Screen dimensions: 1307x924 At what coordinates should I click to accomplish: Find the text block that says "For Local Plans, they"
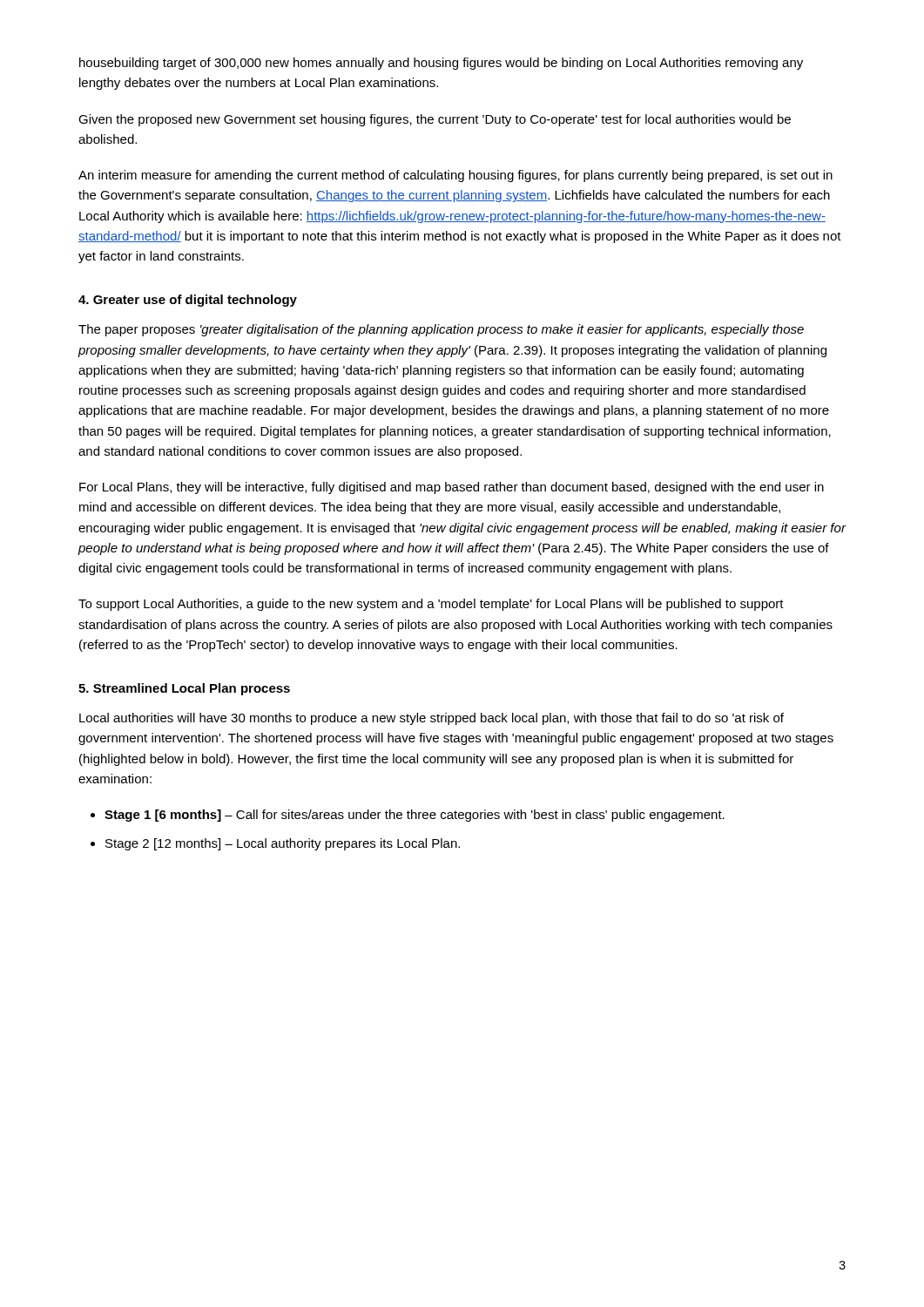462,527
